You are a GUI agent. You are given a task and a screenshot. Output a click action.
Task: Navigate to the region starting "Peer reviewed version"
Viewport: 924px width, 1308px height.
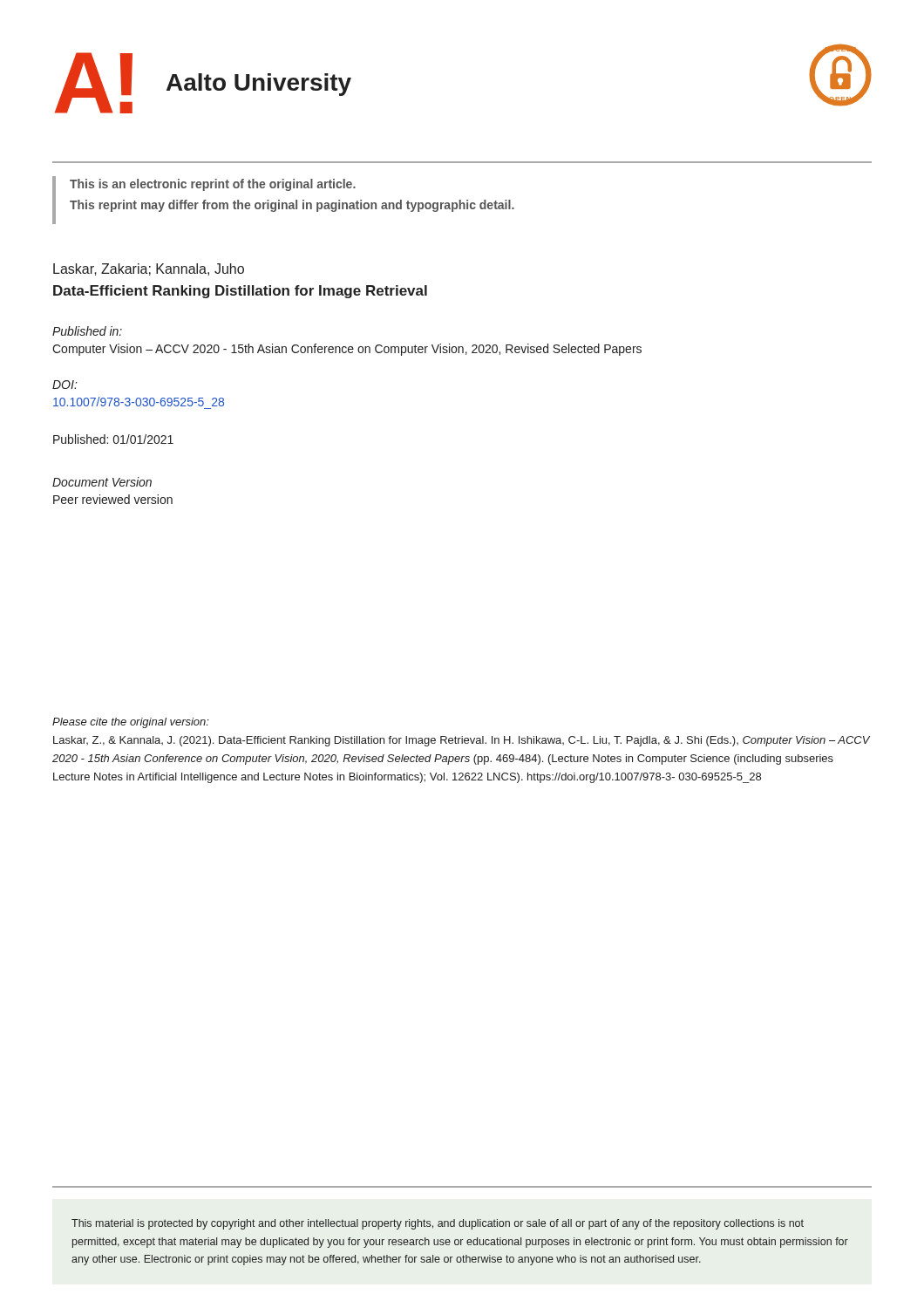(113, 500)
